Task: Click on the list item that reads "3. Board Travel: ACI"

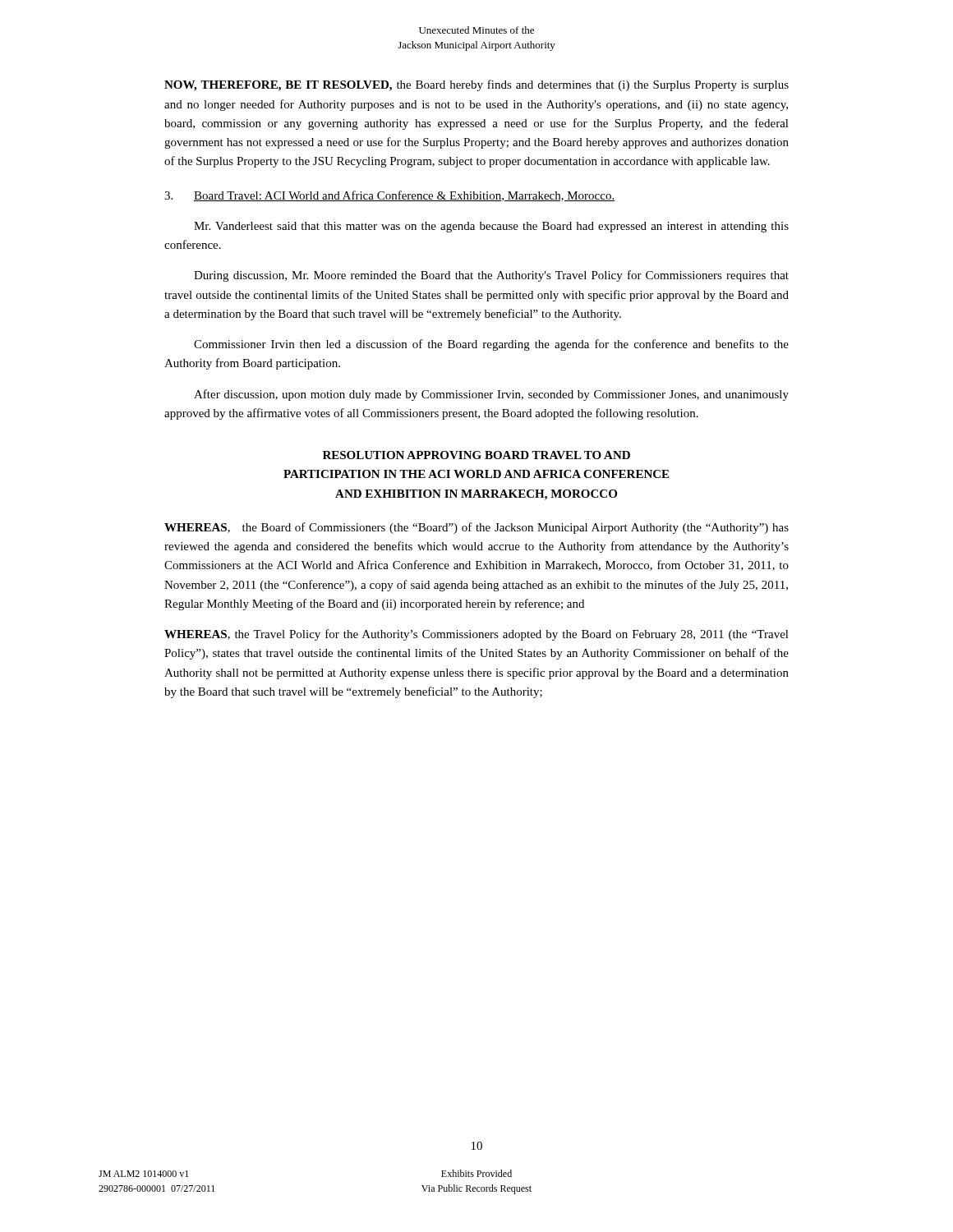Action: point(476,196)
